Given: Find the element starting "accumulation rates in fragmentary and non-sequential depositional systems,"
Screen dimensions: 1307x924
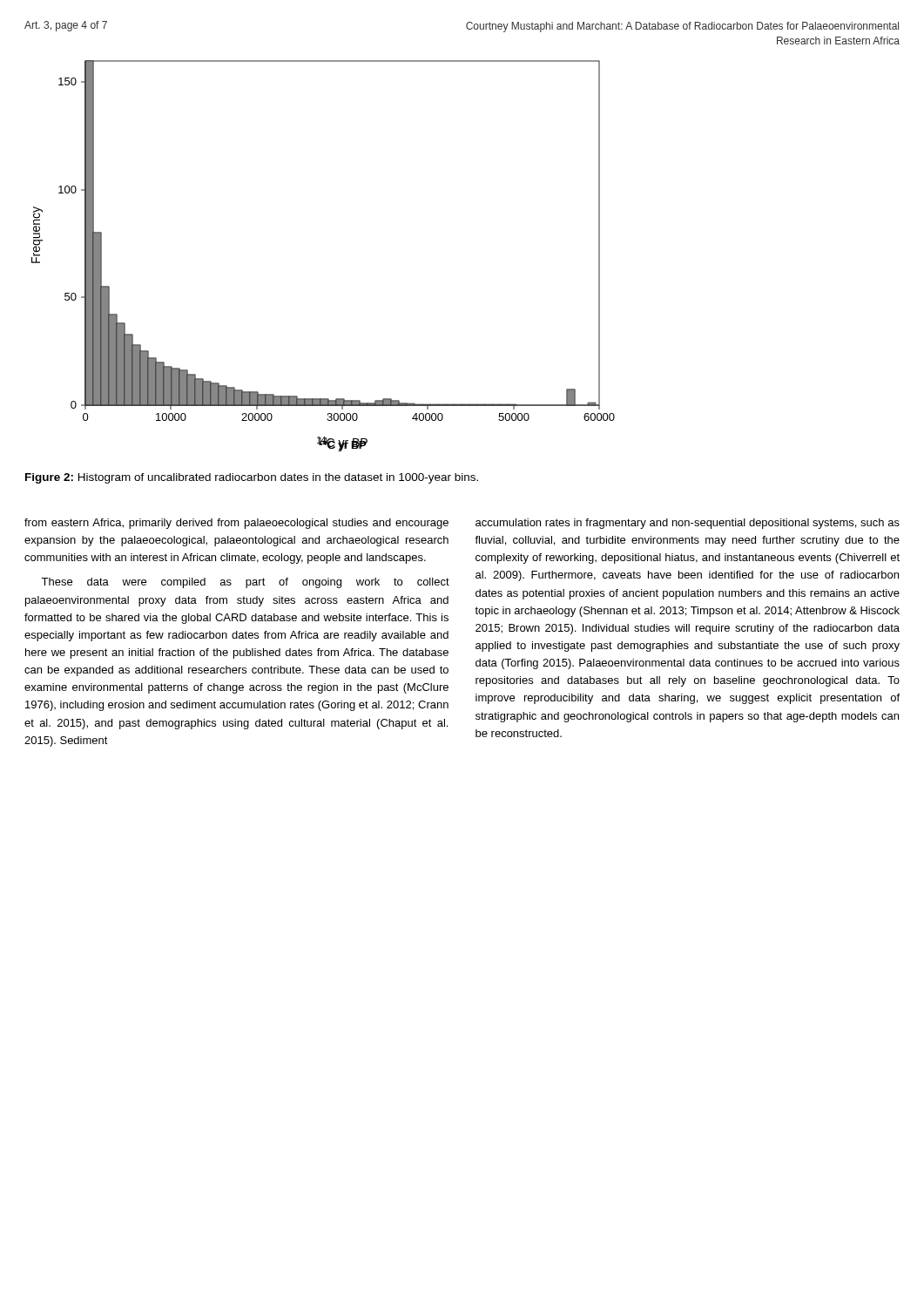Looking at the screenshot, I should [687, 628].
